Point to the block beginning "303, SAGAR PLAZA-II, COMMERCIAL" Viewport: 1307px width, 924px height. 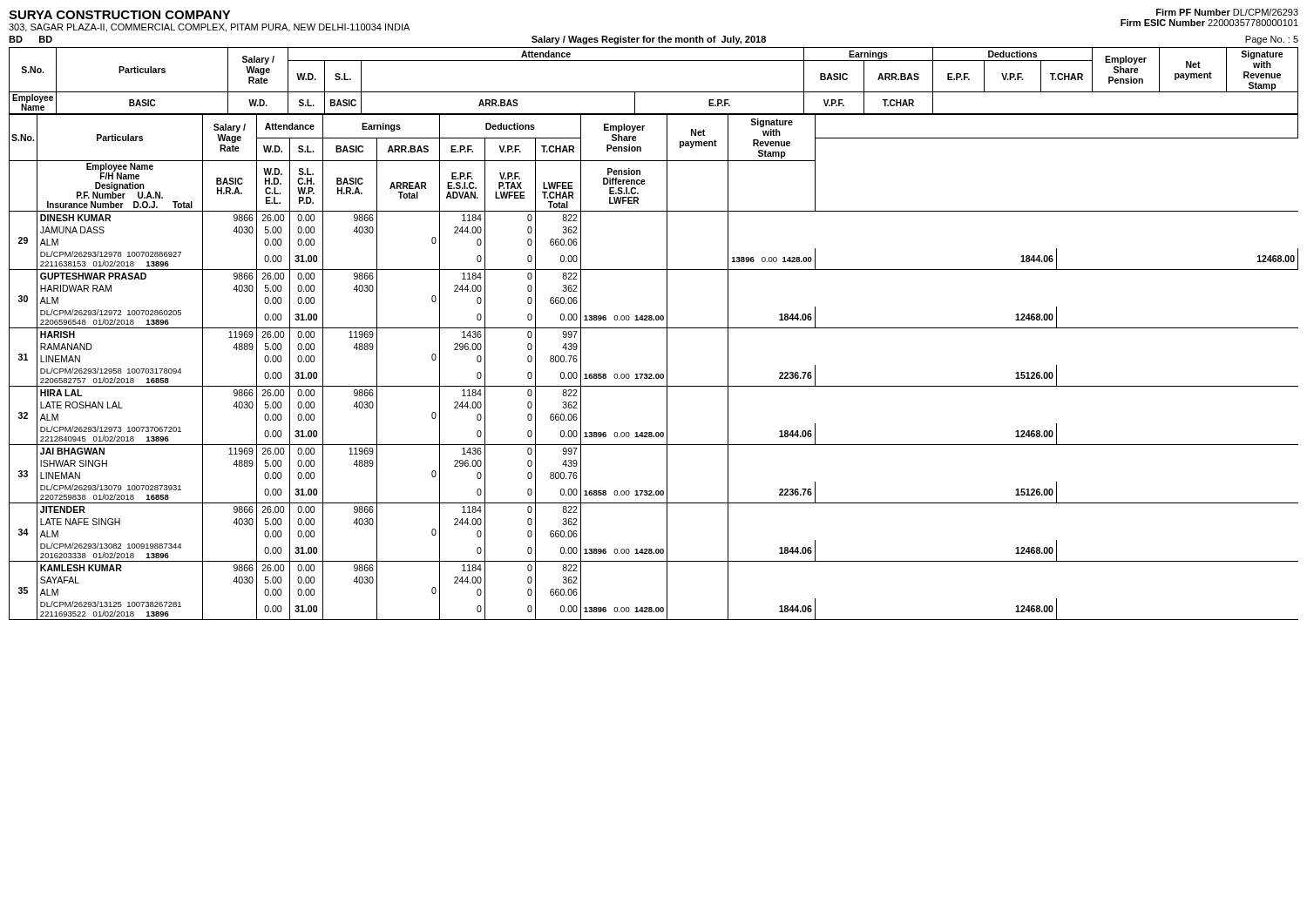coord(209,27)
